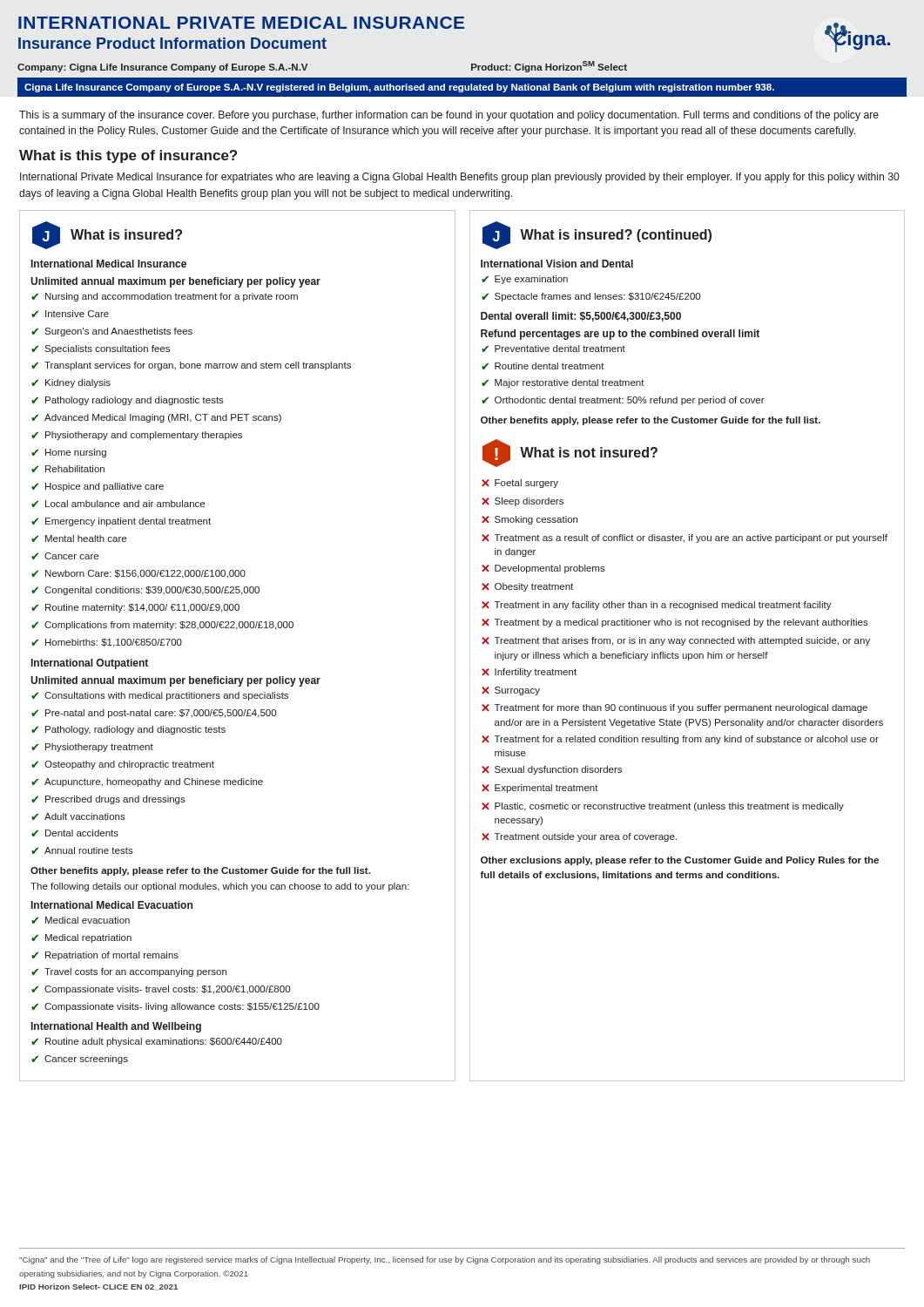
Task: Find the text block that says "Other exclusions apply, please"
Action: (x=680, y=867)
